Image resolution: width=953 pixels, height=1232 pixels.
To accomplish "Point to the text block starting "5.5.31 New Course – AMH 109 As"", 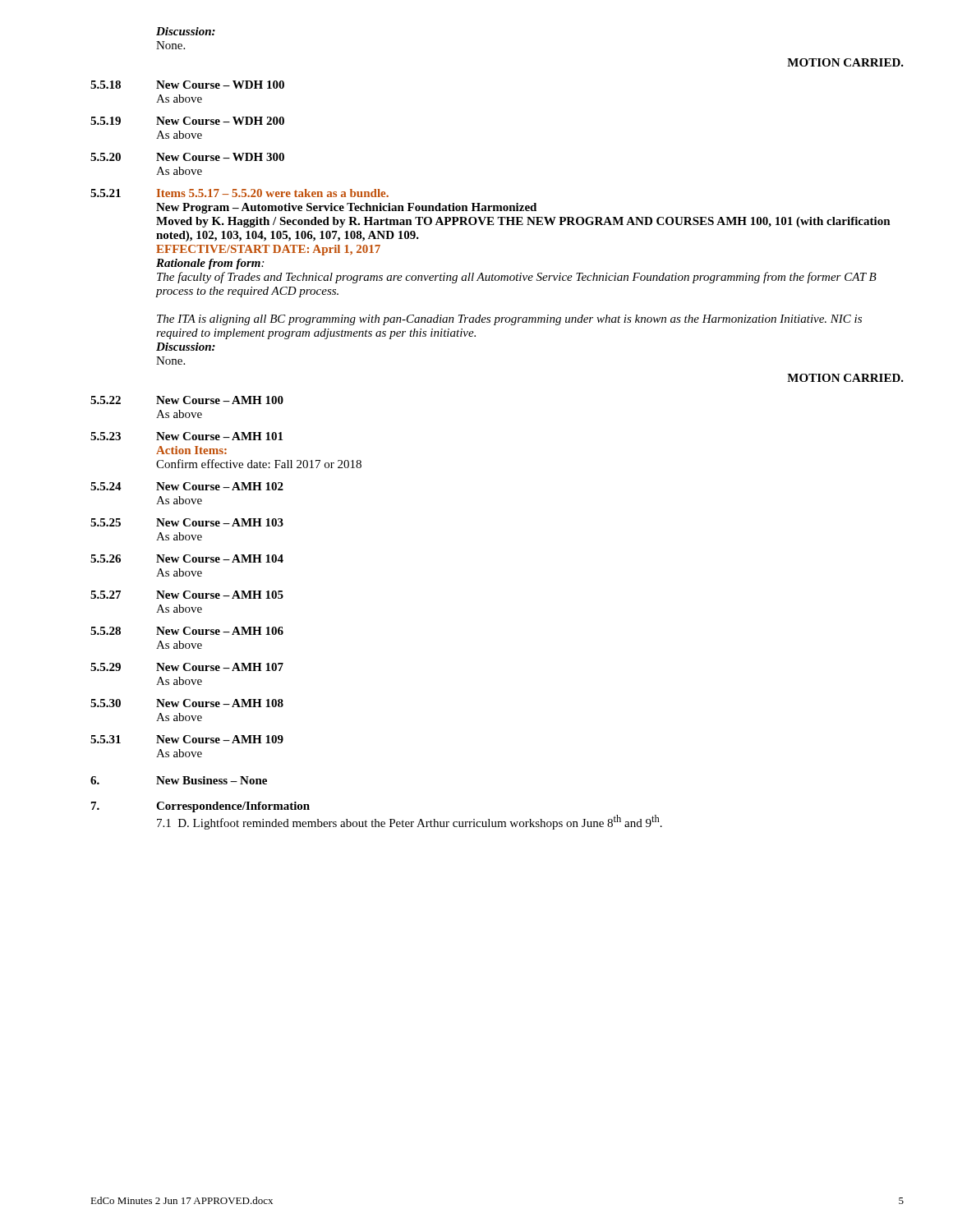I will 187,739.
